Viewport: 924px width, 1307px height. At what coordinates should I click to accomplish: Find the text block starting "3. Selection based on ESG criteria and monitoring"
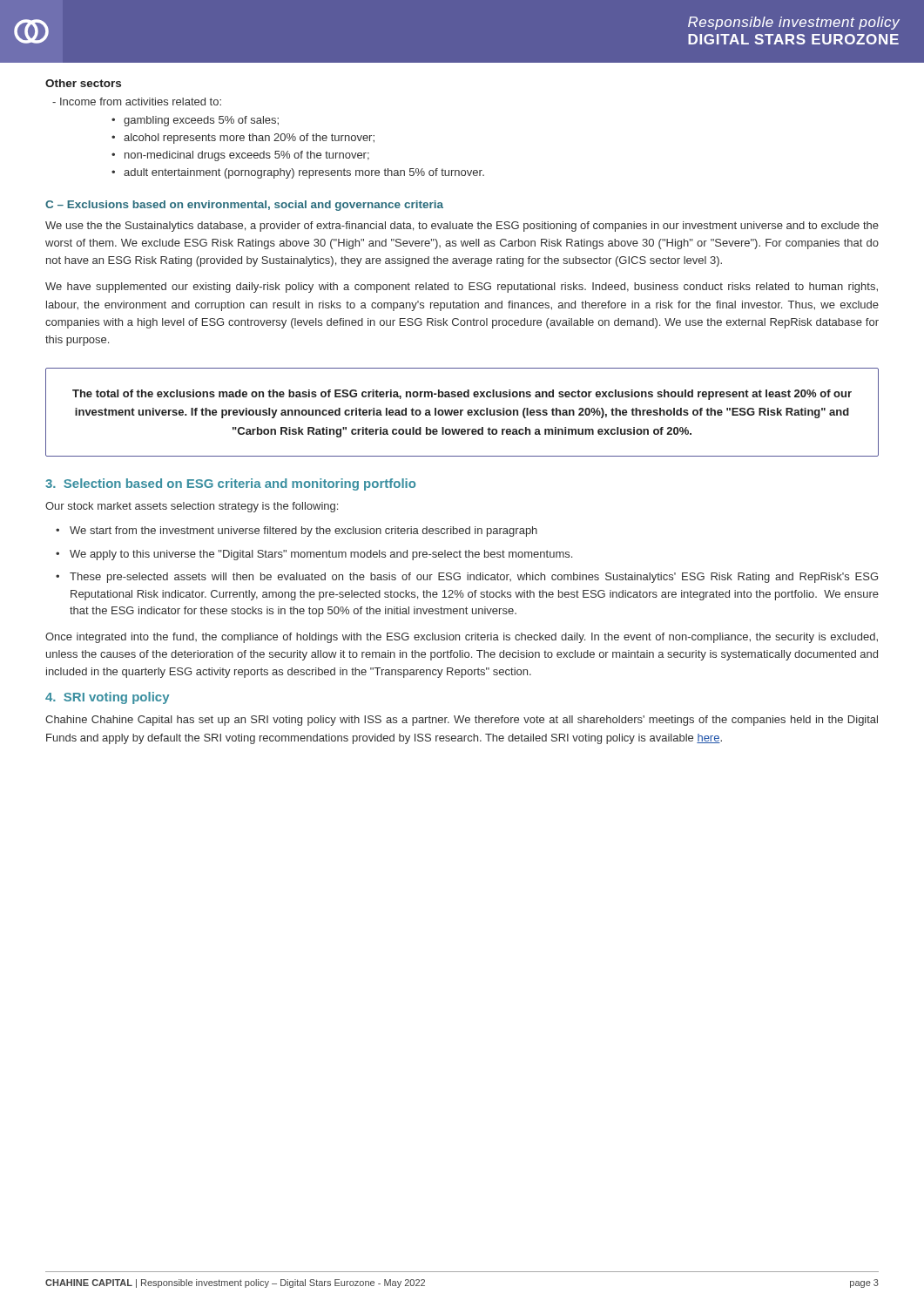(231, 483)
